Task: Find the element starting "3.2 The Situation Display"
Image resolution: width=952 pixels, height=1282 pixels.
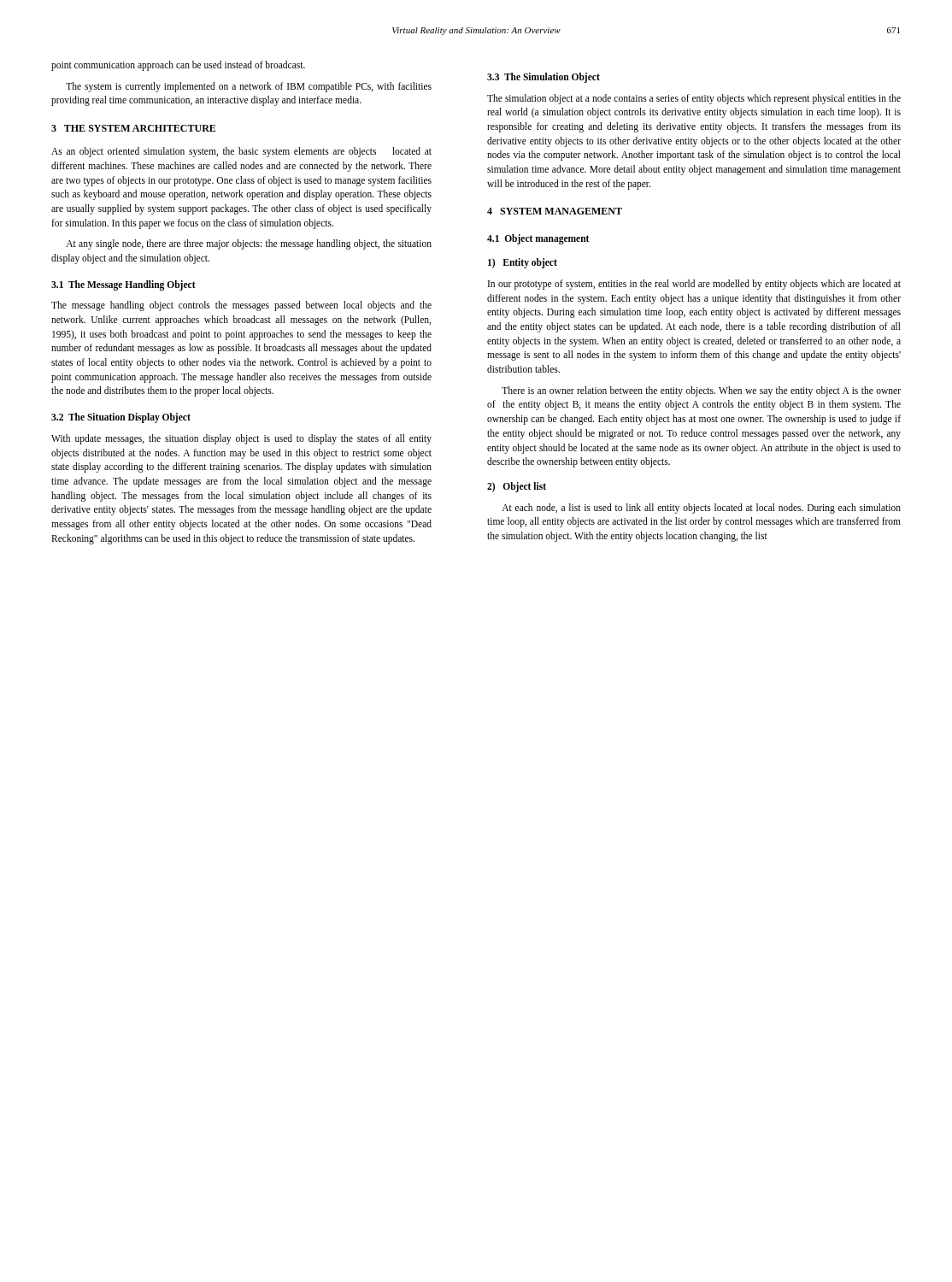Action: tap(121, 417)
